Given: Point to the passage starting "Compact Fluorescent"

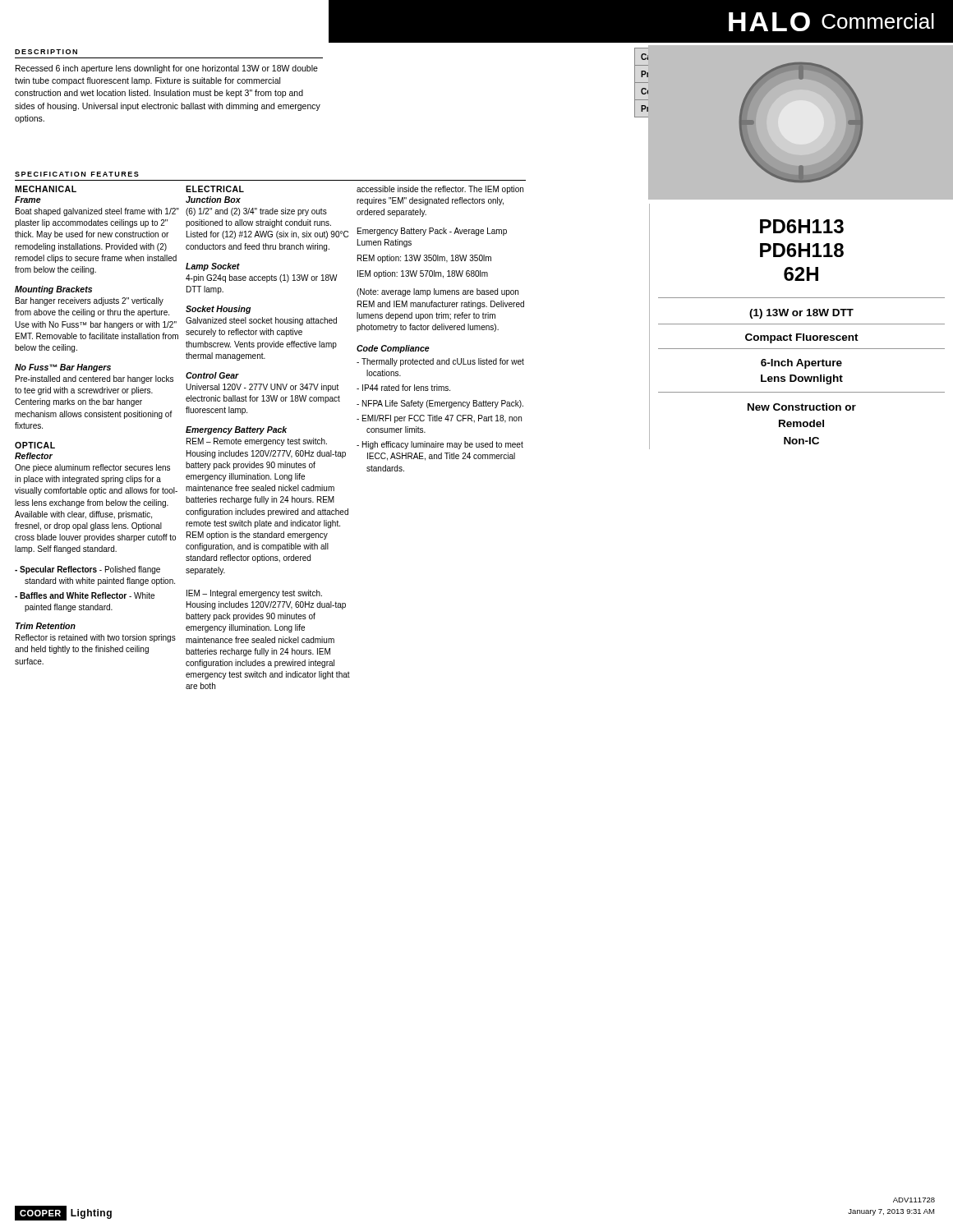Looking at the screenshot, I should [801, 337].
